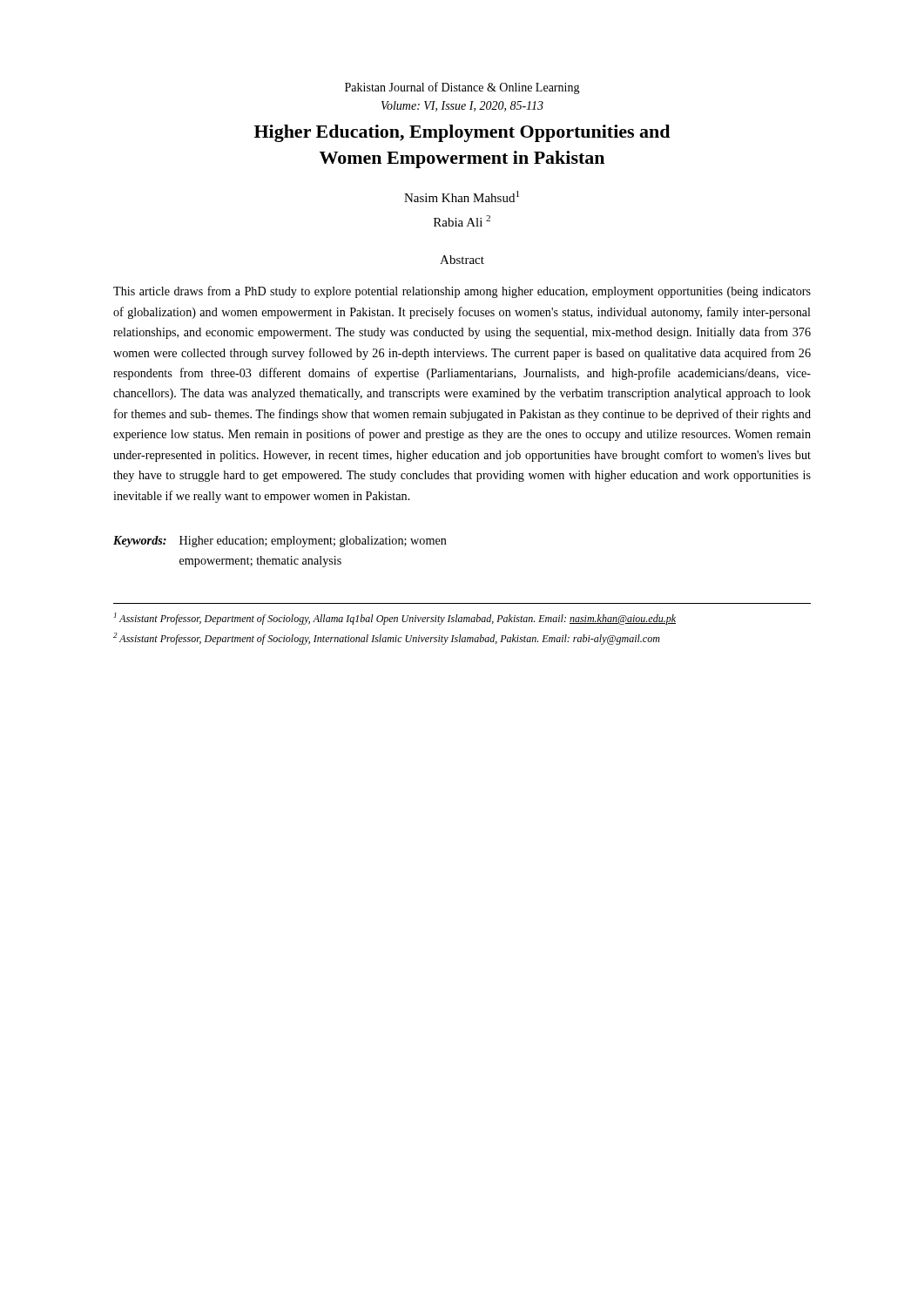Click on the block starting "This article draws from a"
Screen dimensions: 1307x924
pos(462,393)
